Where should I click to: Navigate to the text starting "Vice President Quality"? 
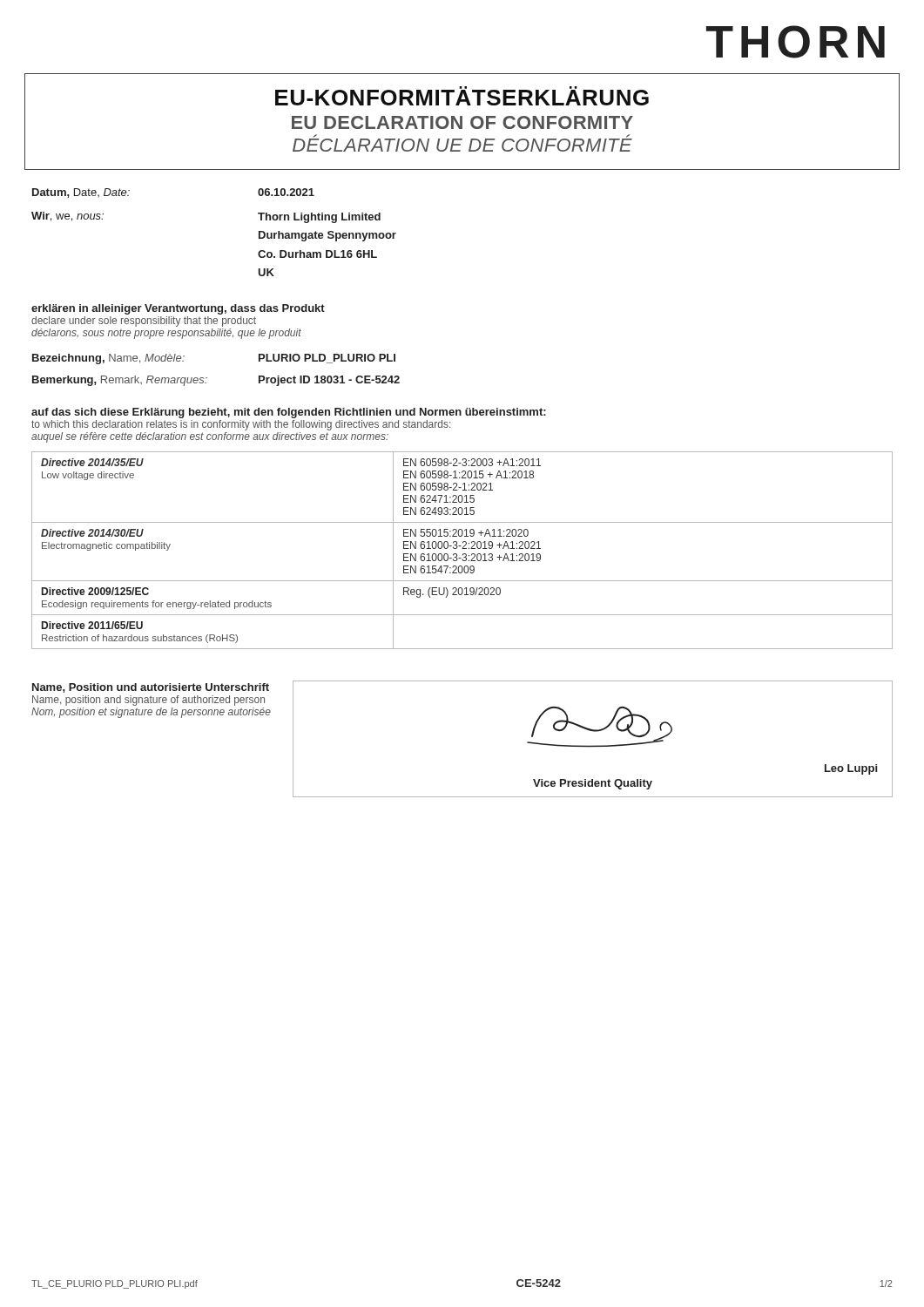593,783
